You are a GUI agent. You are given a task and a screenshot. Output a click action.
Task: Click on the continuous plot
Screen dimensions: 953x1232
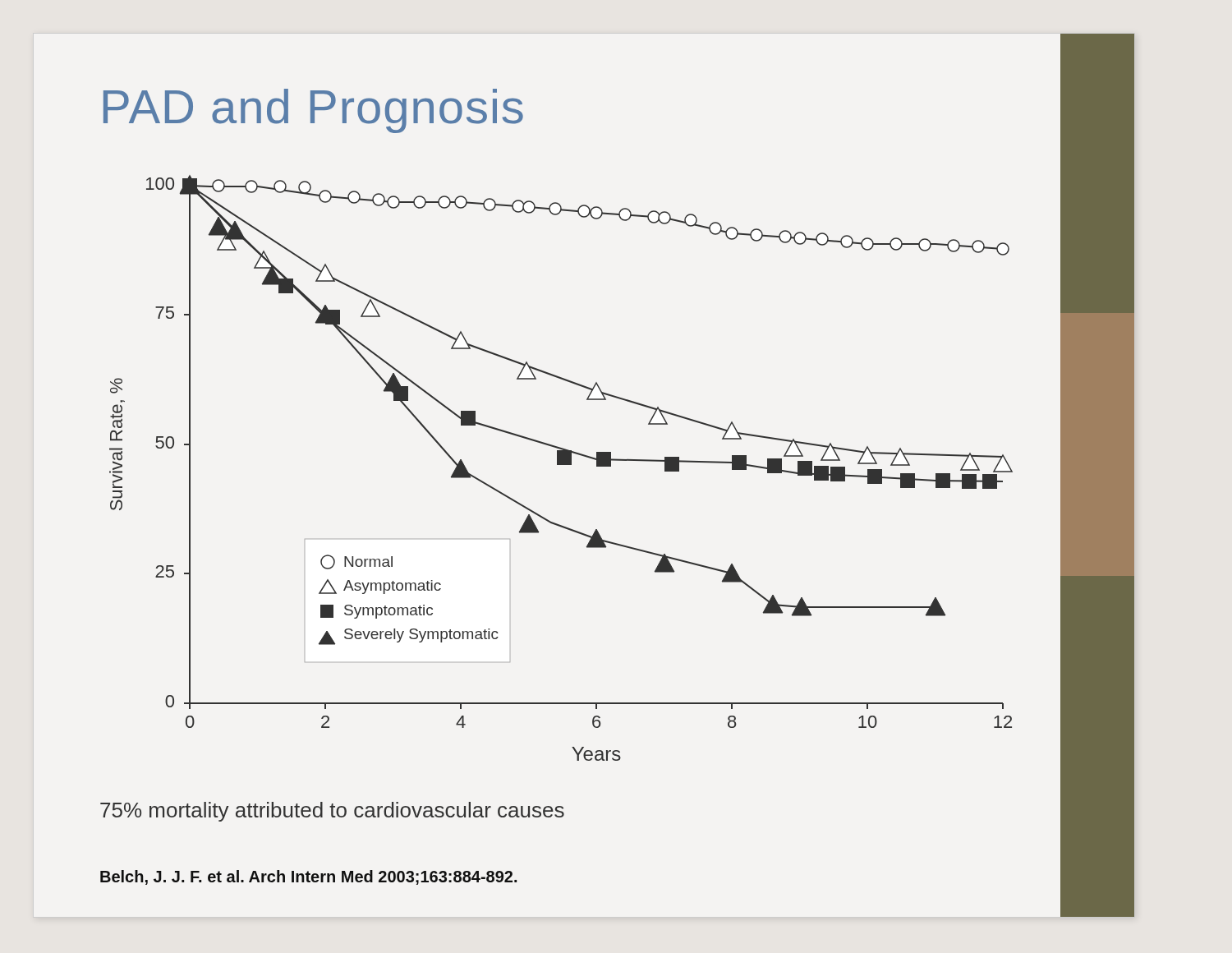click(584, 473)
